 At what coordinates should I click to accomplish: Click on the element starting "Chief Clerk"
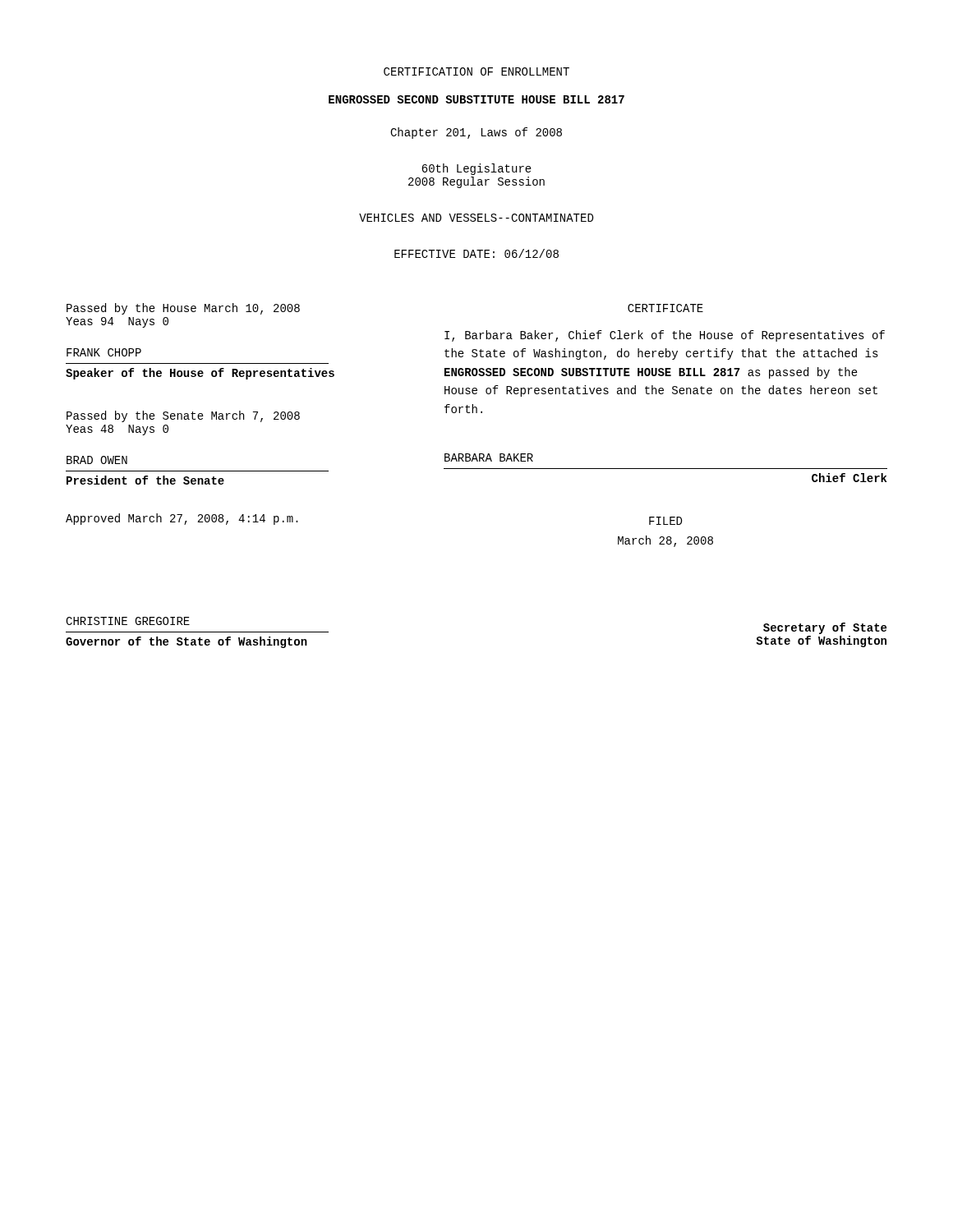click(x=849, y=479)
